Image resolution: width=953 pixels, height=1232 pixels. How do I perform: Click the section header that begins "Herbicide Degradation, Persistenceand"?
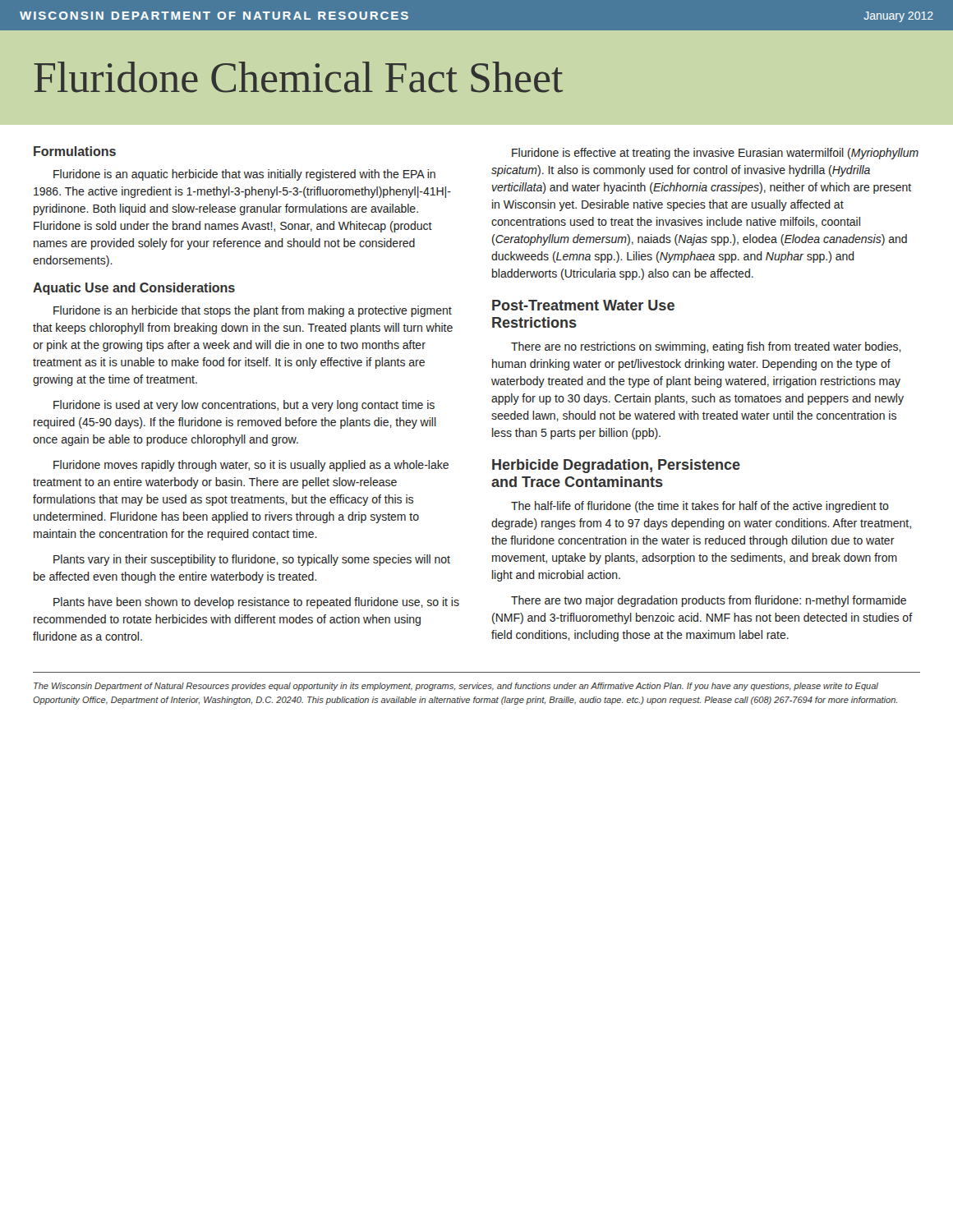(616, 474)
